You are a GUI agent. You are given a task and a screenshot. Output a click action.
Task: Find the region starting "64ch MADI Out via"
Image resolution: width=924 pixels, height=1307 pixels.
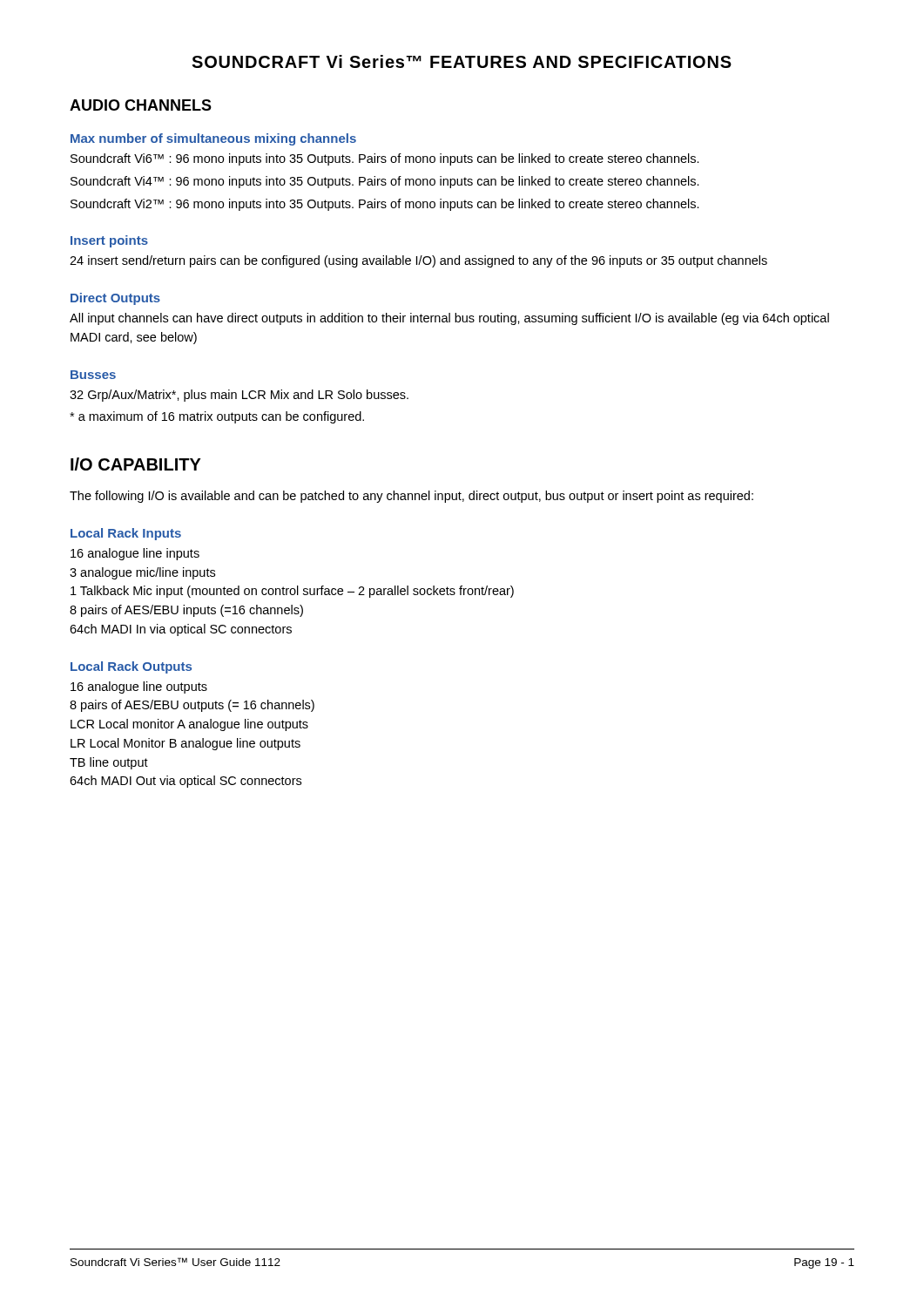pyautogui.click(x=185, y=782)
